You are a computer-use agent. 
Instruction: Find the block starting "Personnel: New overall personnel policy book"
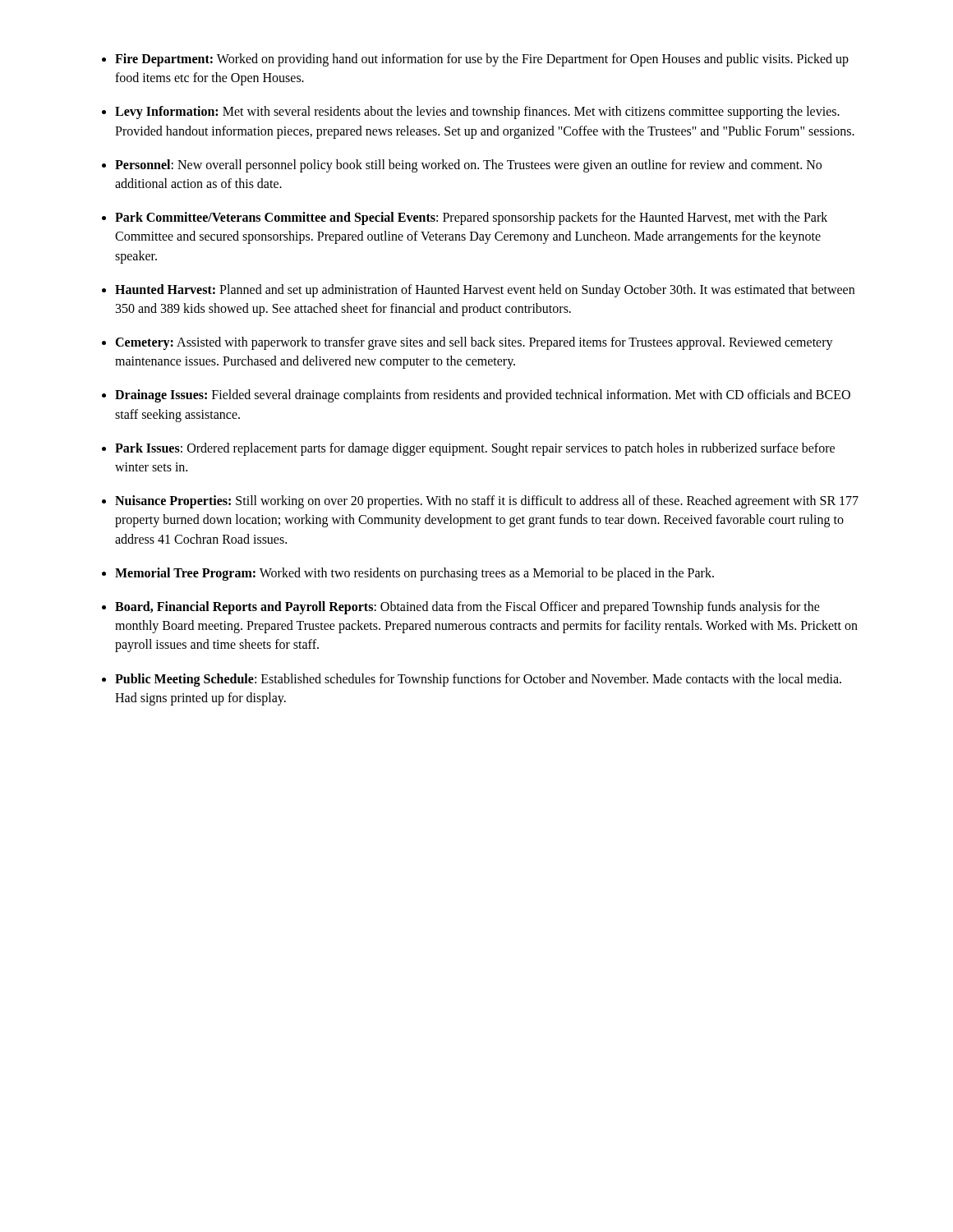(469, 174)
